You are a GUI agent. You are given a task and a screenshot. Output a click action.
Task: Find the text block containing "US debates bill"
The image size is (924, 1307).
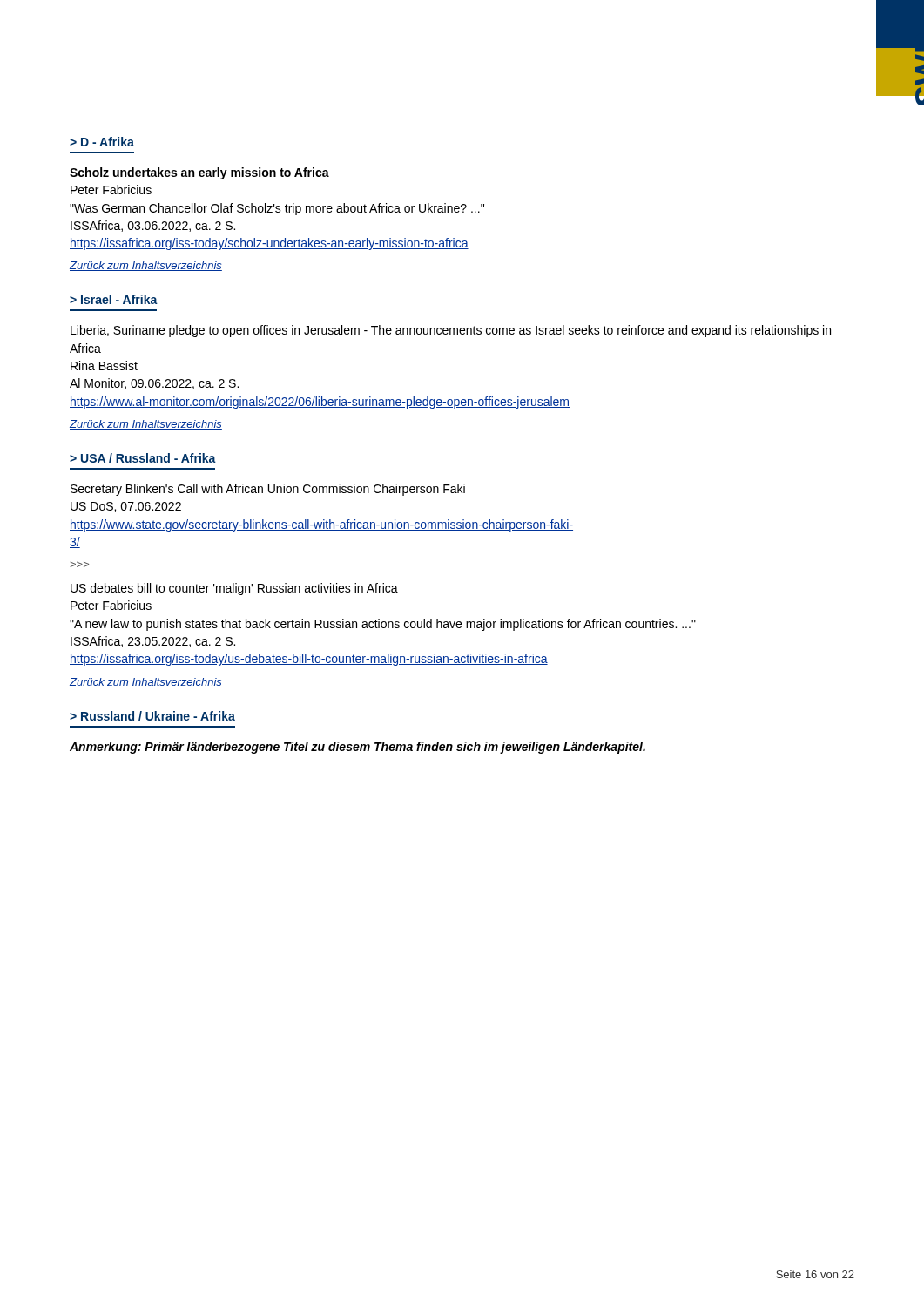coord(383,624)
